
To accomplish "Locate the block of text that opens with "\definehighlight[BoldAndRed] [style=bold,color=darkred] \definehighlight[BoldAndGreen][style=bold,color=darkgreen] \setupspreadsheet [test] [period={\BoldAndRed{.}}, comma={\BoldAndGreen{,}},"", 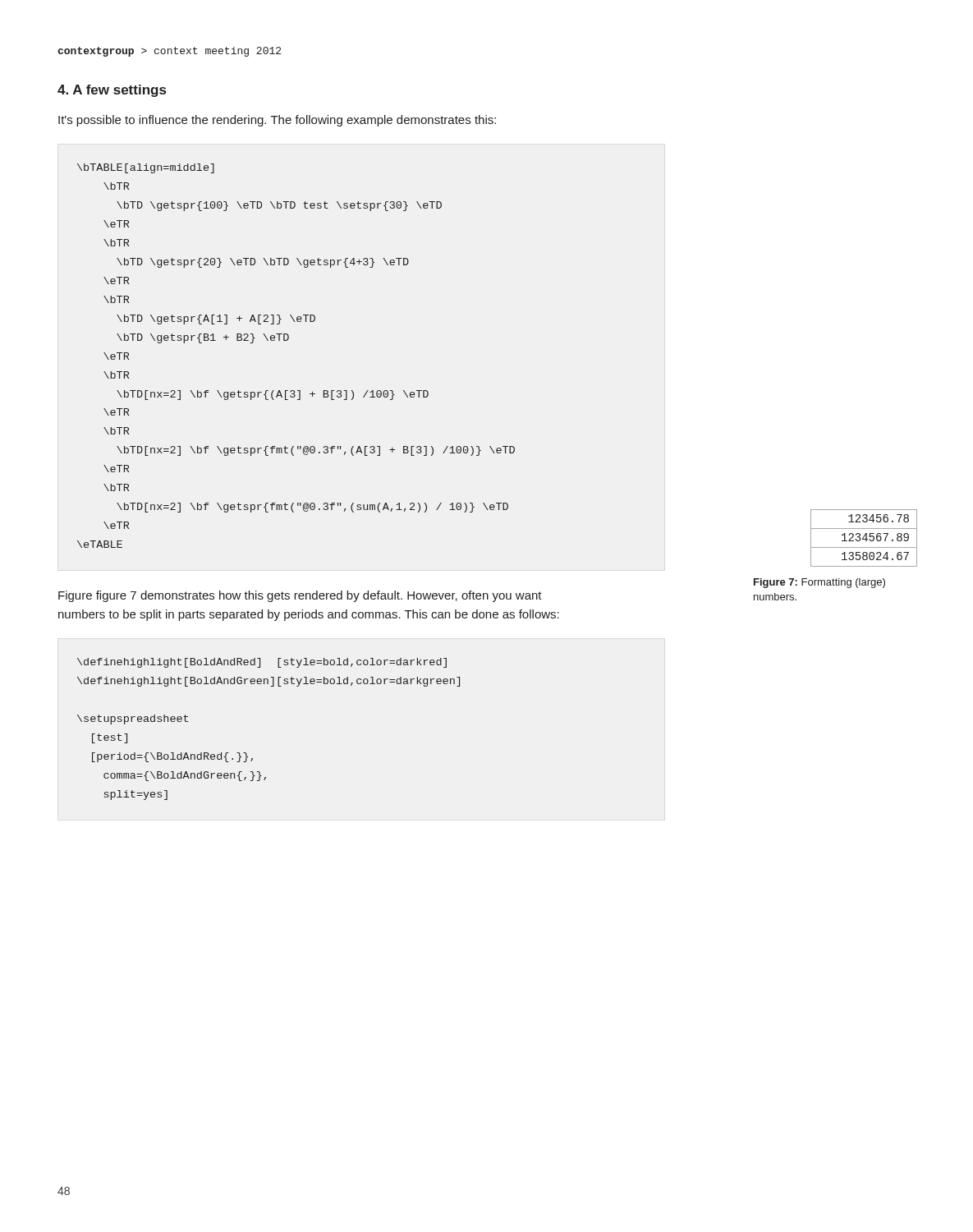I will (x=262, y=663).
